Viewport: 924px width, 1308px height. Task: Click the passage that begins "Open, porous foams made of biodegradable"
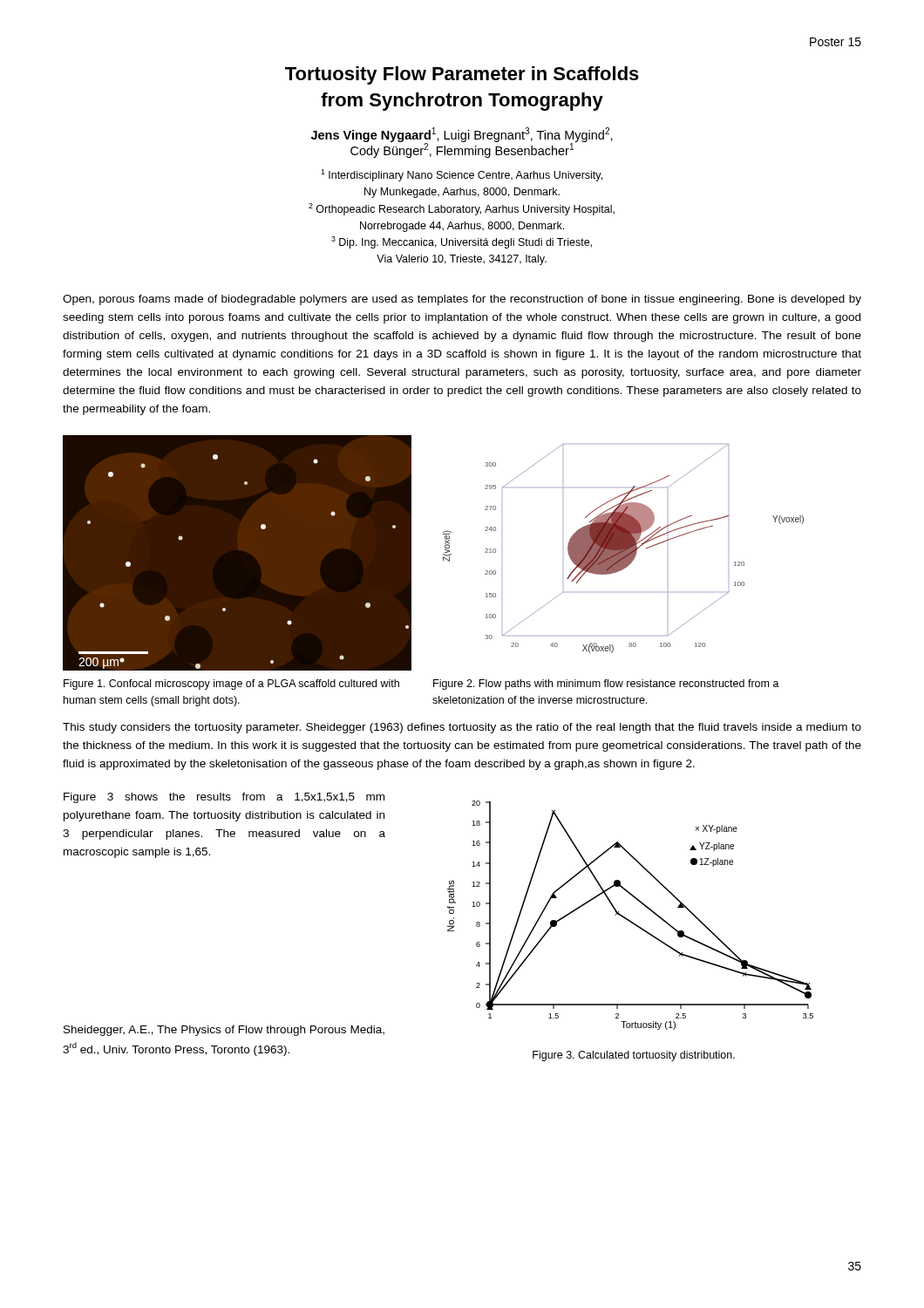462,353
